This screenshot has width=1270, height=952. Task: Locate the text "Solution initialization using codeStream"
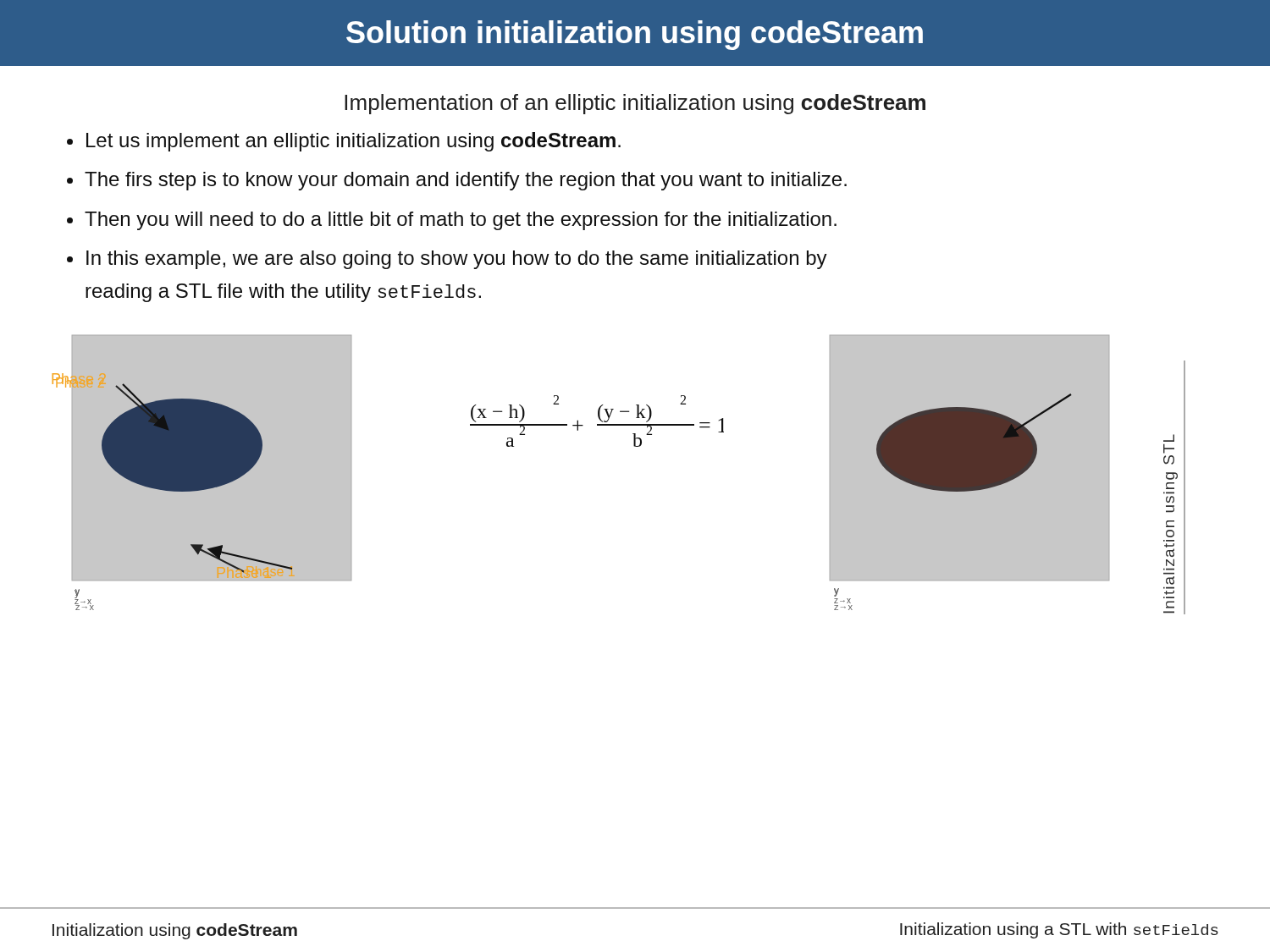pos(635,33)
